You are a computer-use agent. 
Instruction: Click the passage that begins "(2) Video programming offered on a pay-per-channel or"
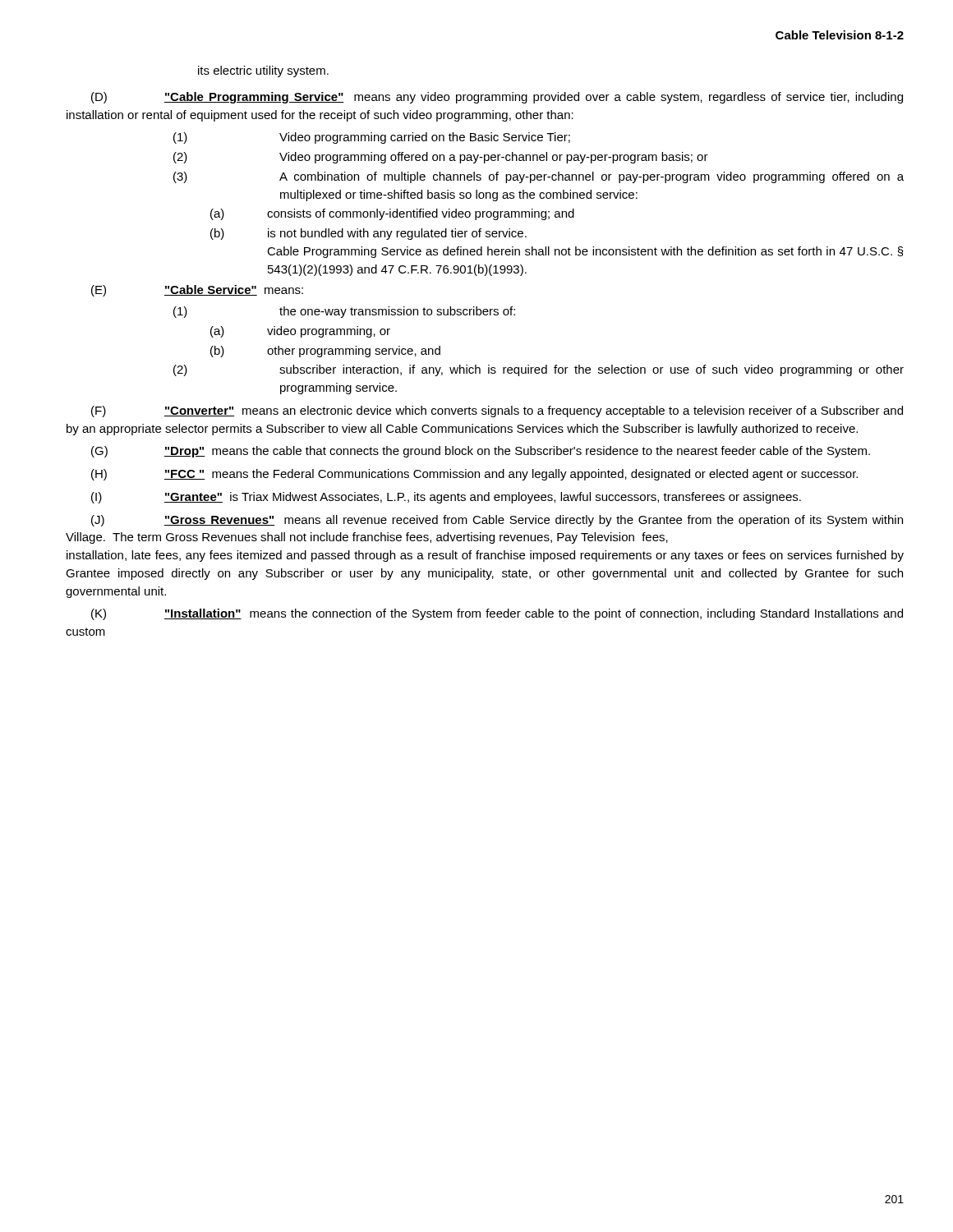tap(485, 157)
